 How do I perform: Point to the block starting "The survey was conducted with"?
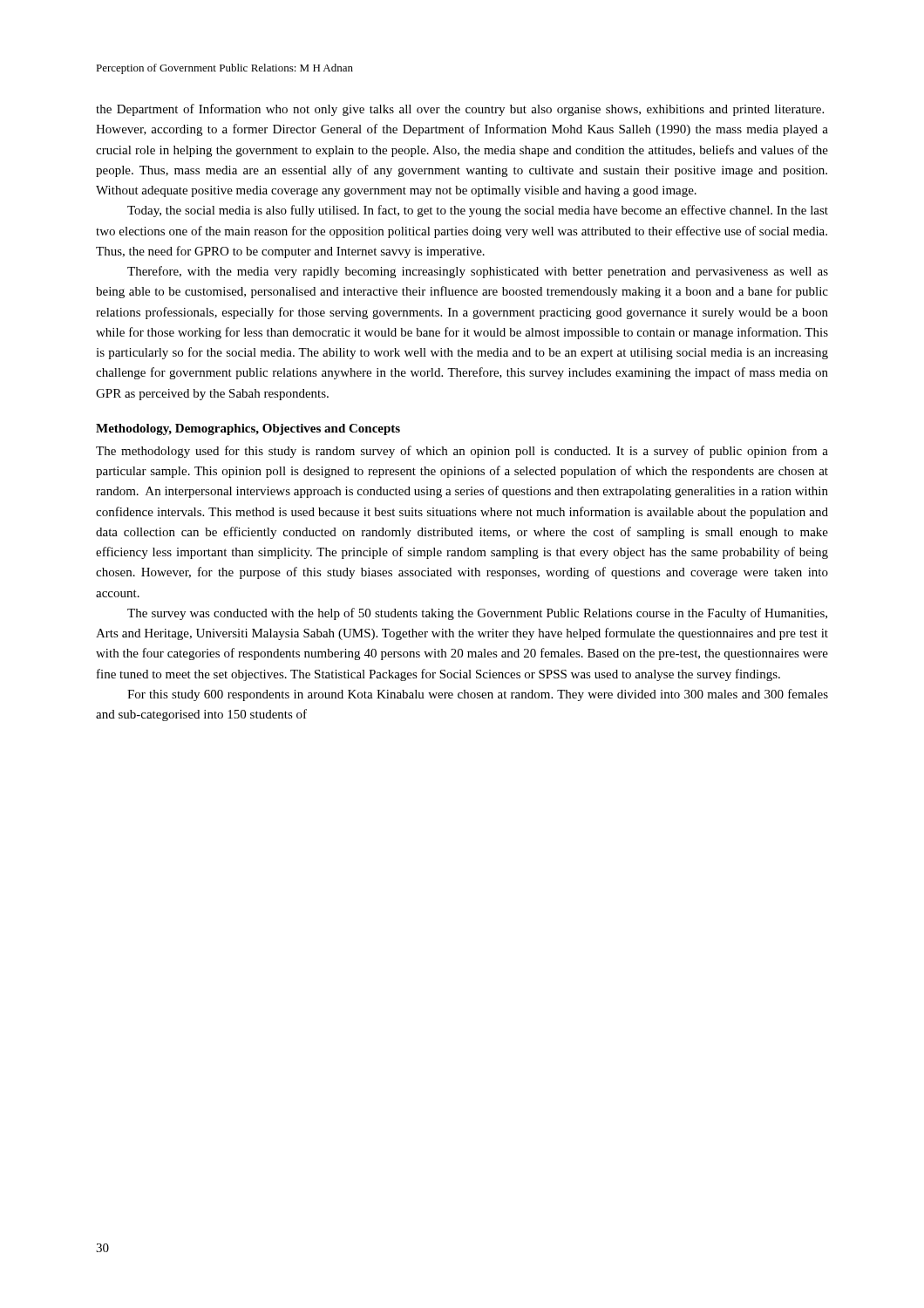[462, 644]
